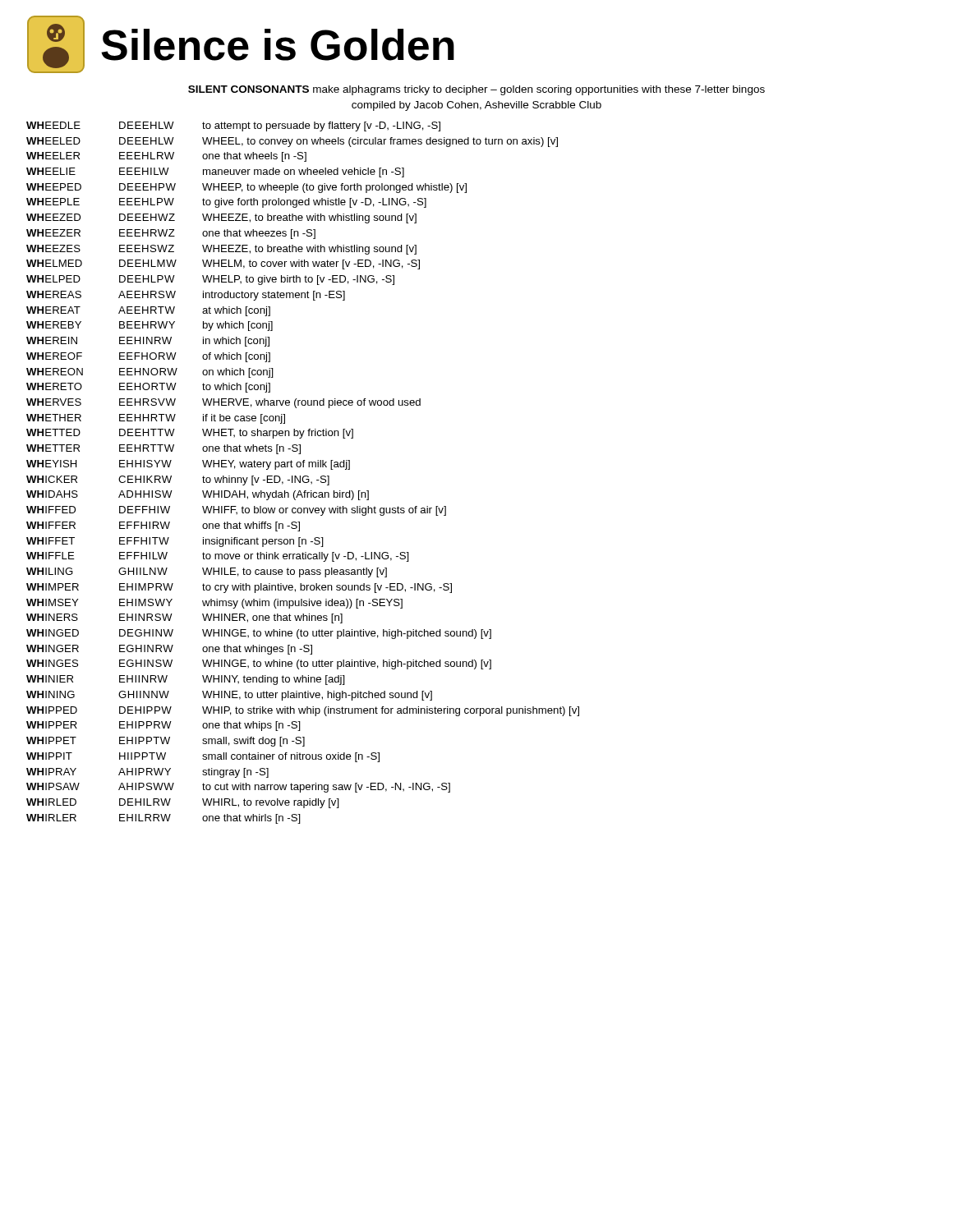Viewport: 953px width, 1232px height.
Task: Click on the element starting "WHELPED DEEHLPW WHELP, to give birth to [v"
Action: [210, 280]
